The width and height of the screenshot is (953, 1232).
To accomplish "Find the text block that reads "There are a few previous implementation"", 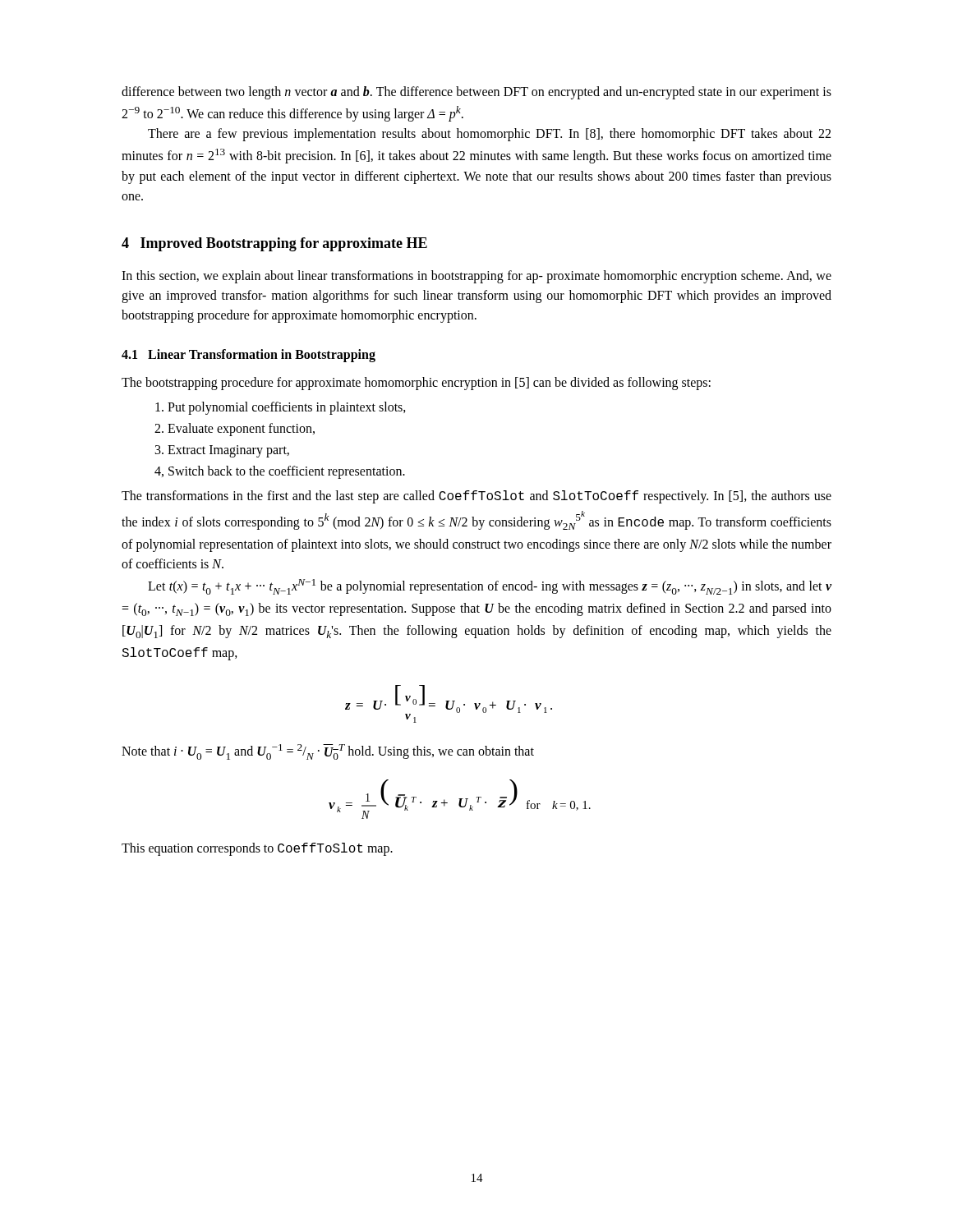I will coord(476,165).
